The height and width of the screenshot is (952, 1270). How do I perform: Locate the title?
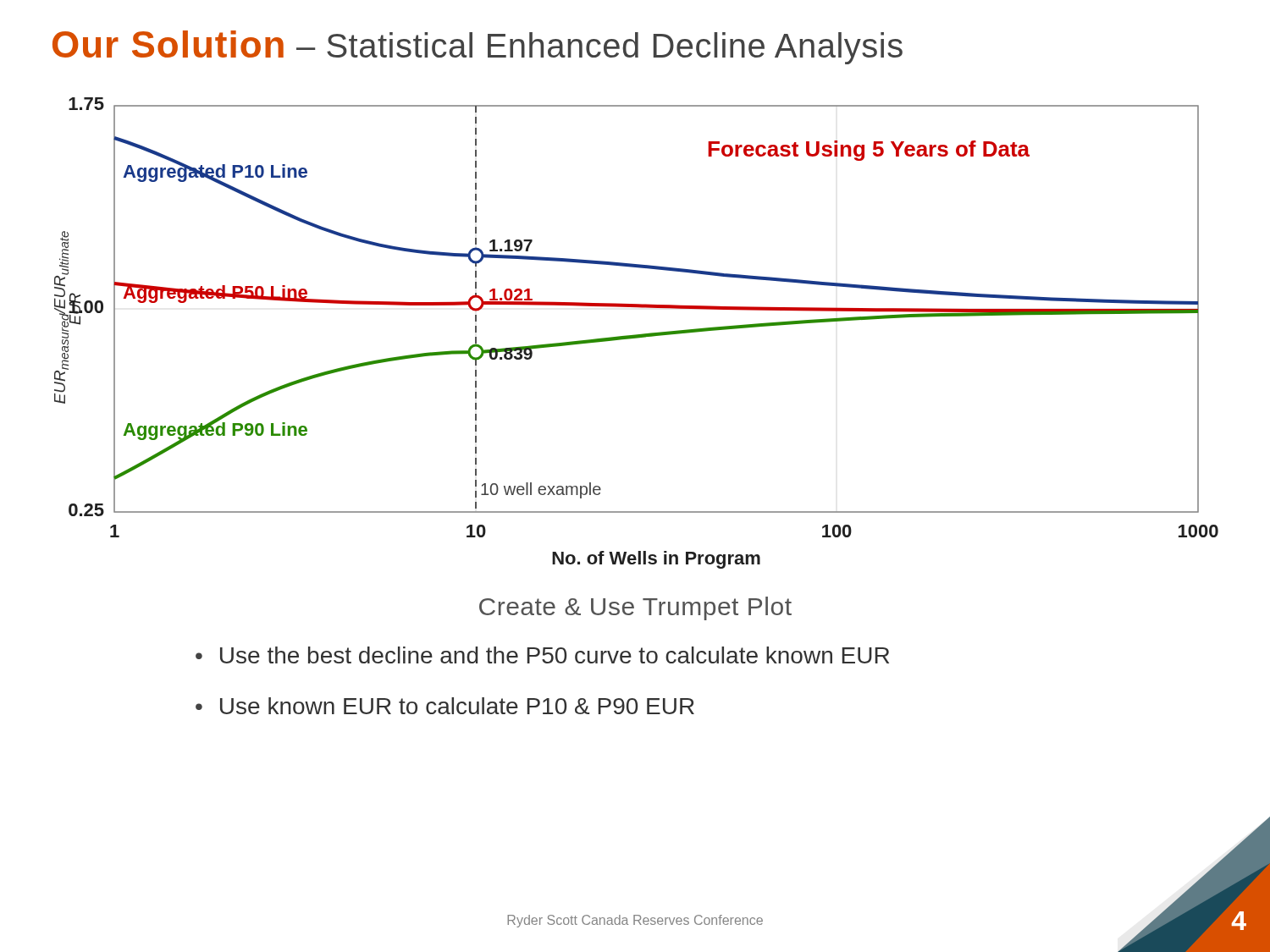coord(477,44)
